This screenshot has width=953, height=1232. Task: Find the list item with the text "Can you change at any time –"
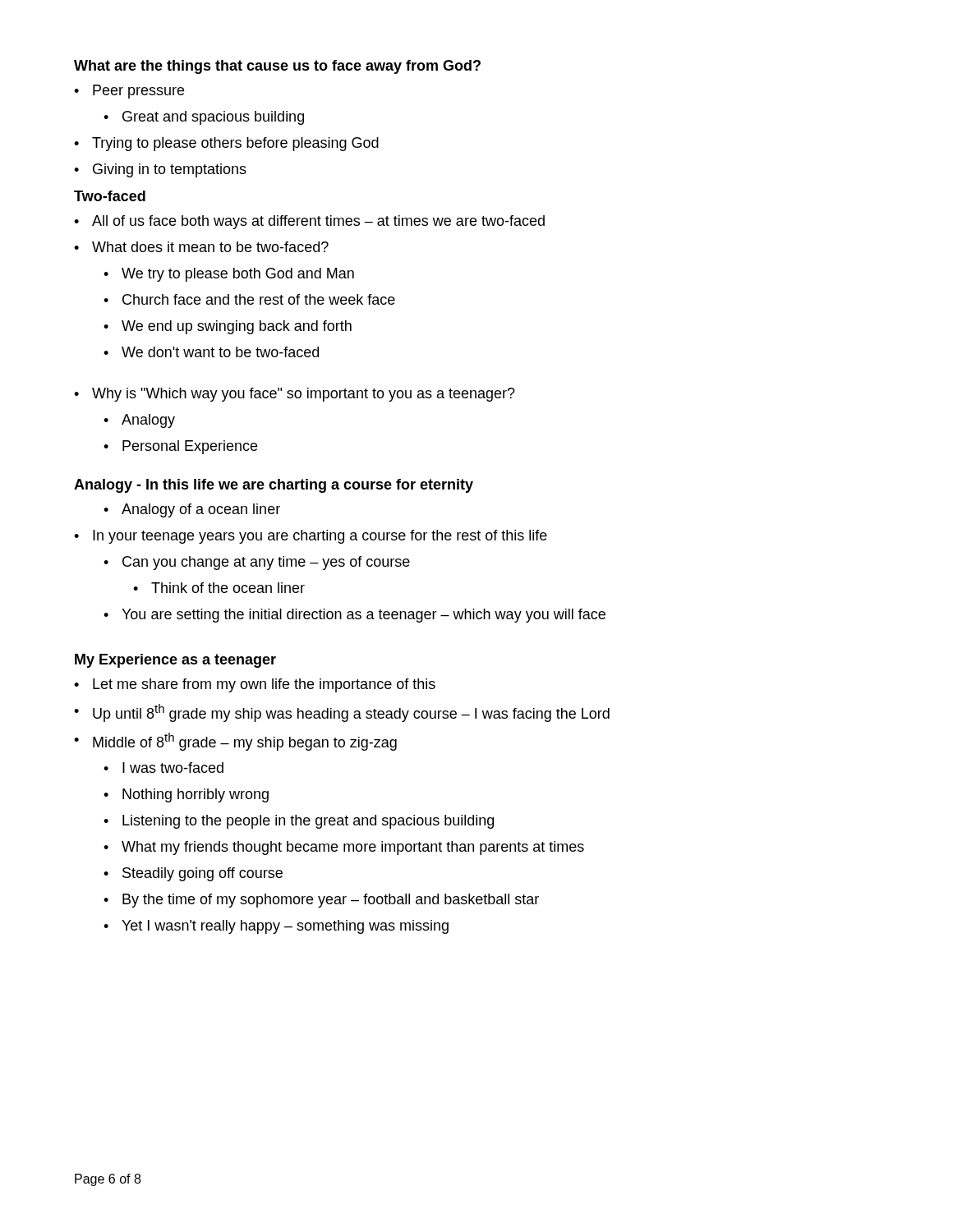pos(257,563)
